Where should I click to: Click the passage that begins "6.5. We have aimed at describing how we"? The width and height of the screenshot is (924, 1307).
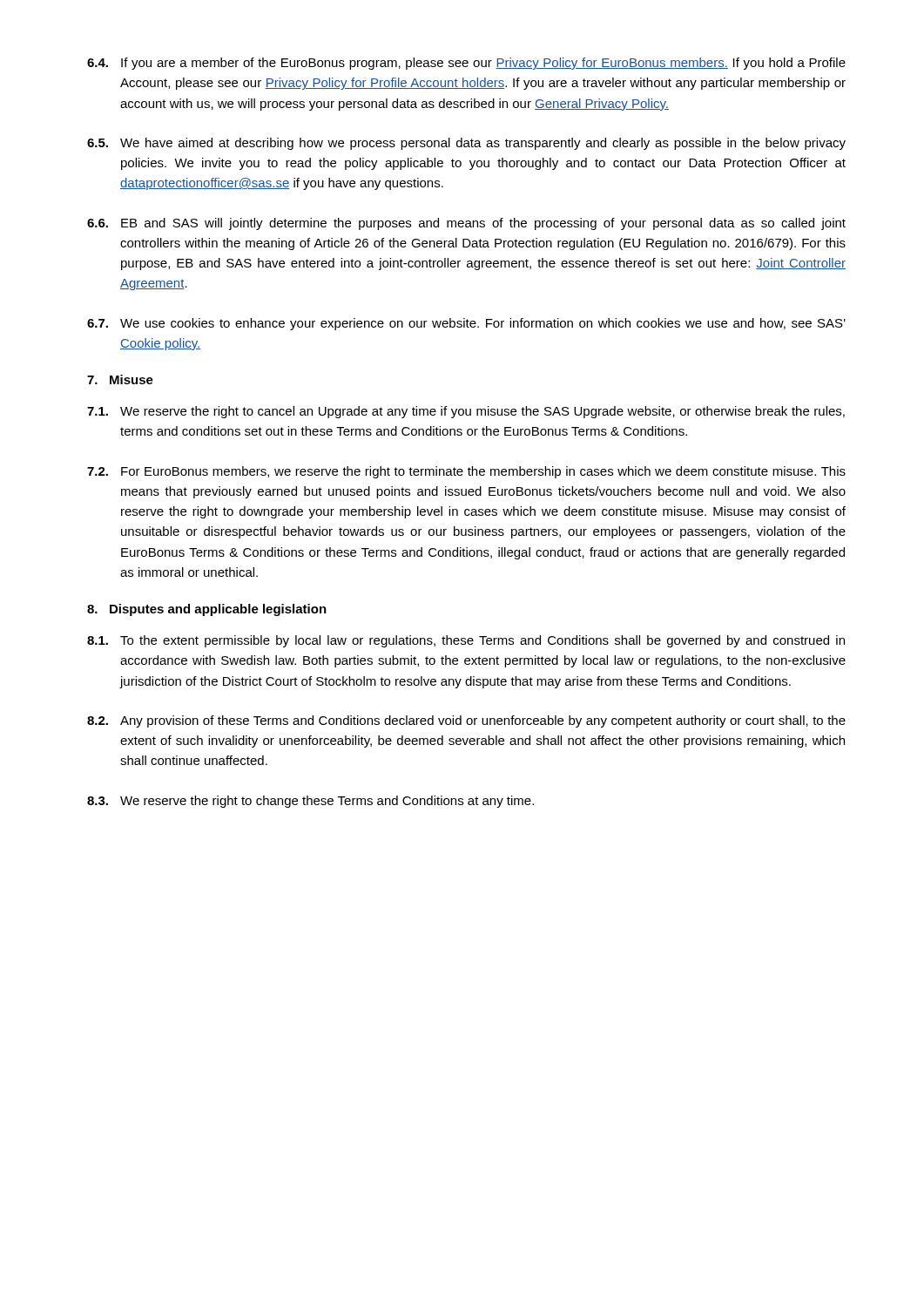click(466, 163)
